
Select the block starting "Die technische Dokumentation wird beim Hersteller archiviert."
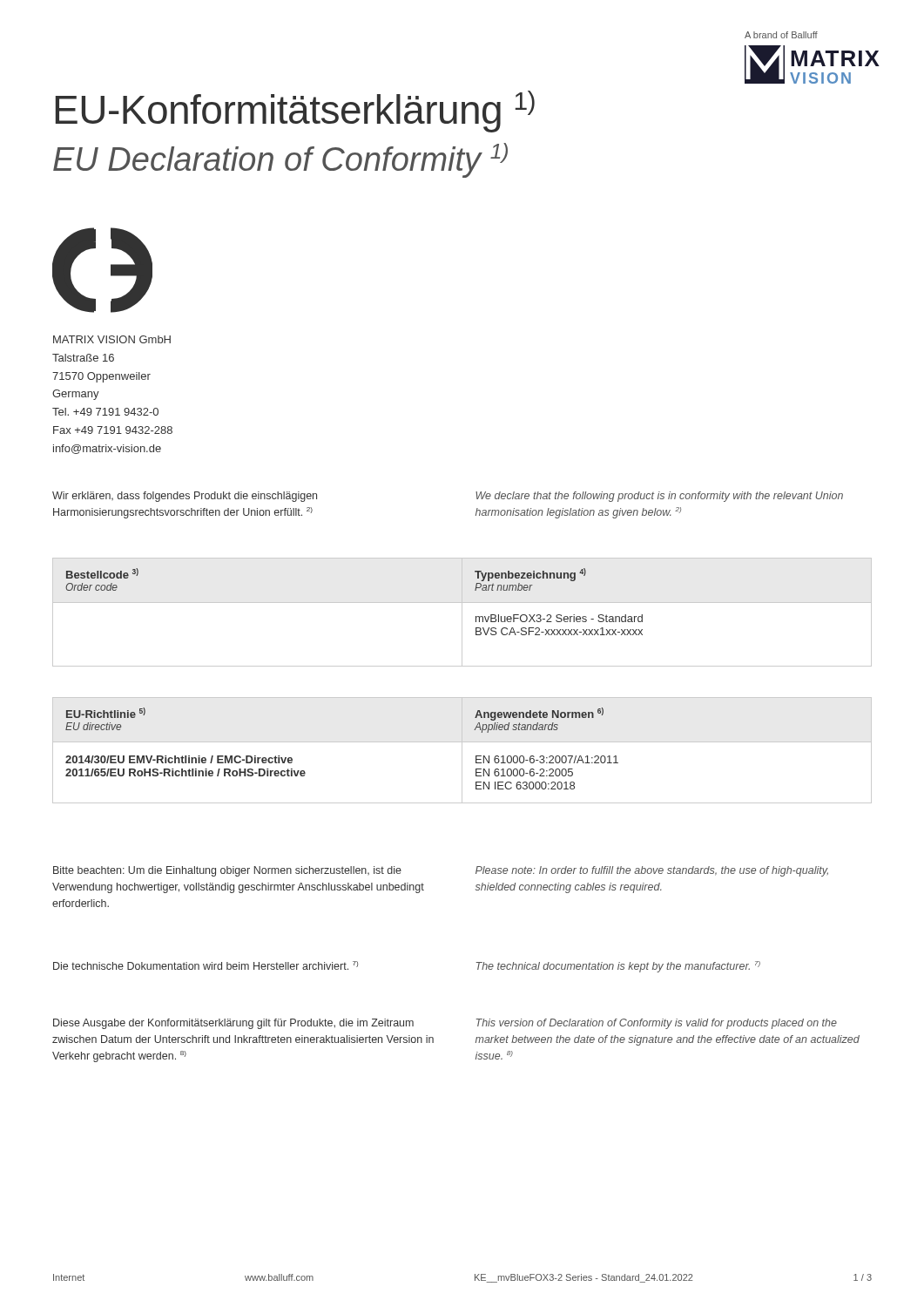click(207, 966)
